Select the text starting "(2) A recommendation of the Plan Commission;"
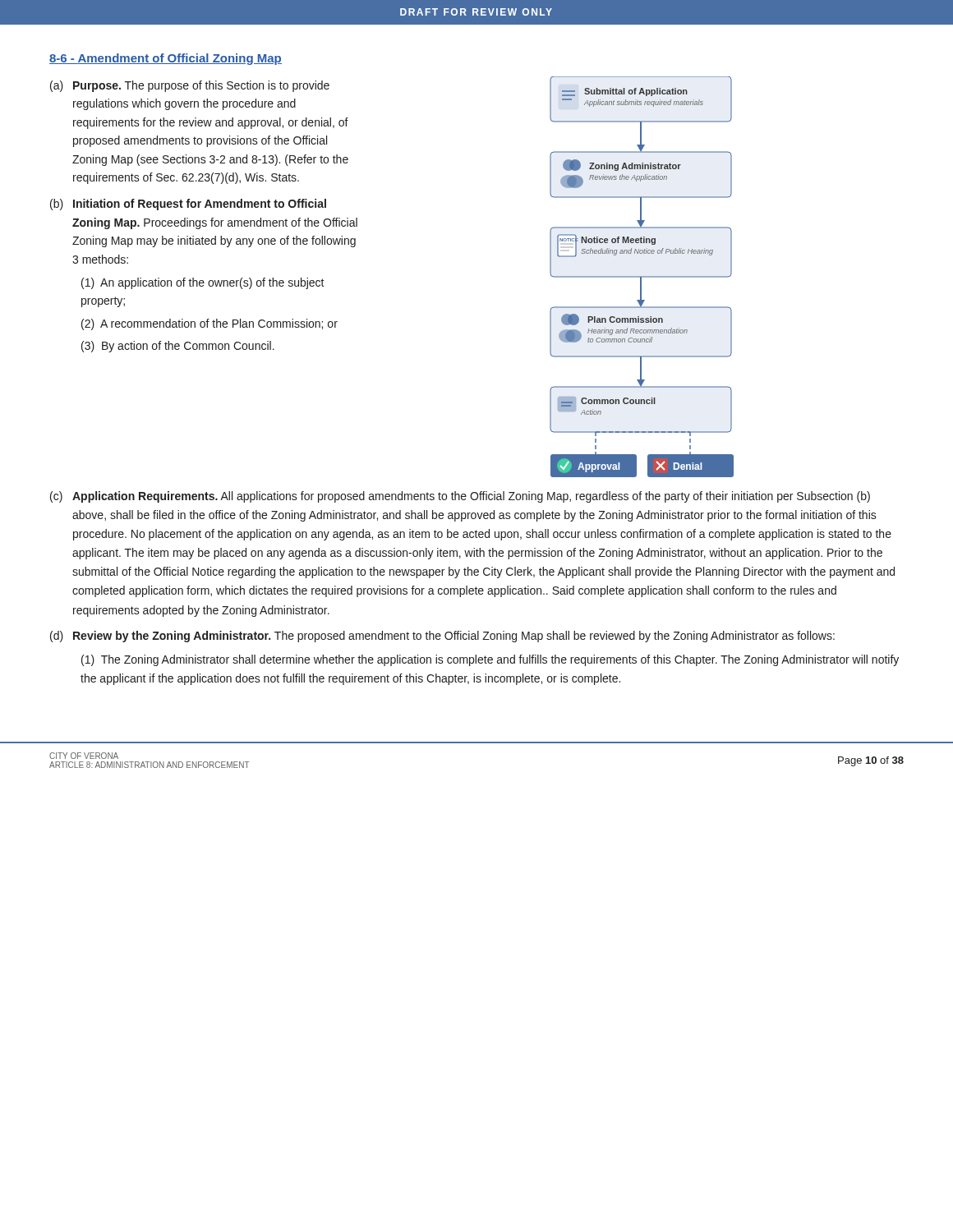953x1232 pixels. (x=209, y=323)
